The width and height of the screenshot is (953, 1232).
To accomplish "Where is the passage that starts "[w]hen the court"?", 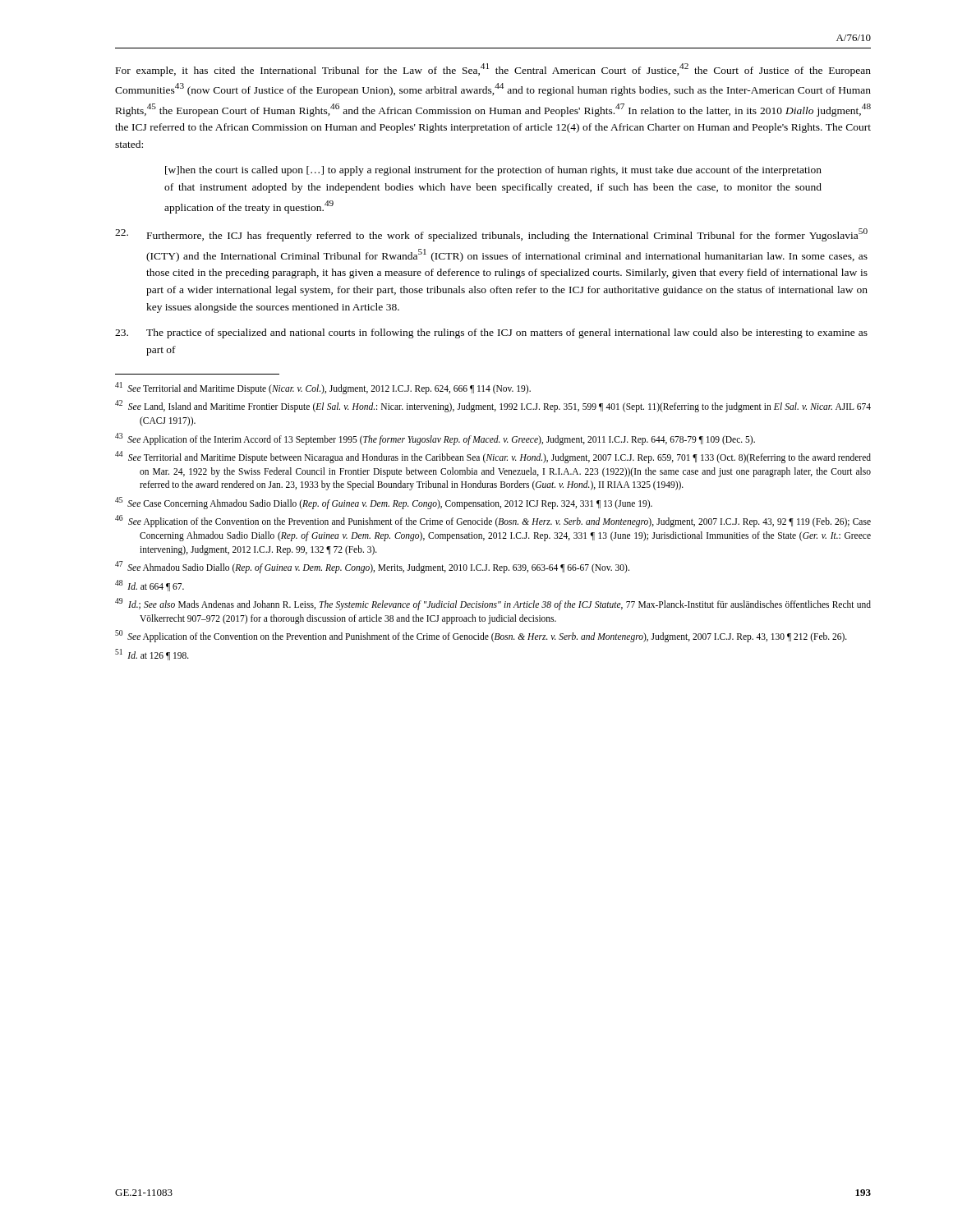I will pos(493,188).
